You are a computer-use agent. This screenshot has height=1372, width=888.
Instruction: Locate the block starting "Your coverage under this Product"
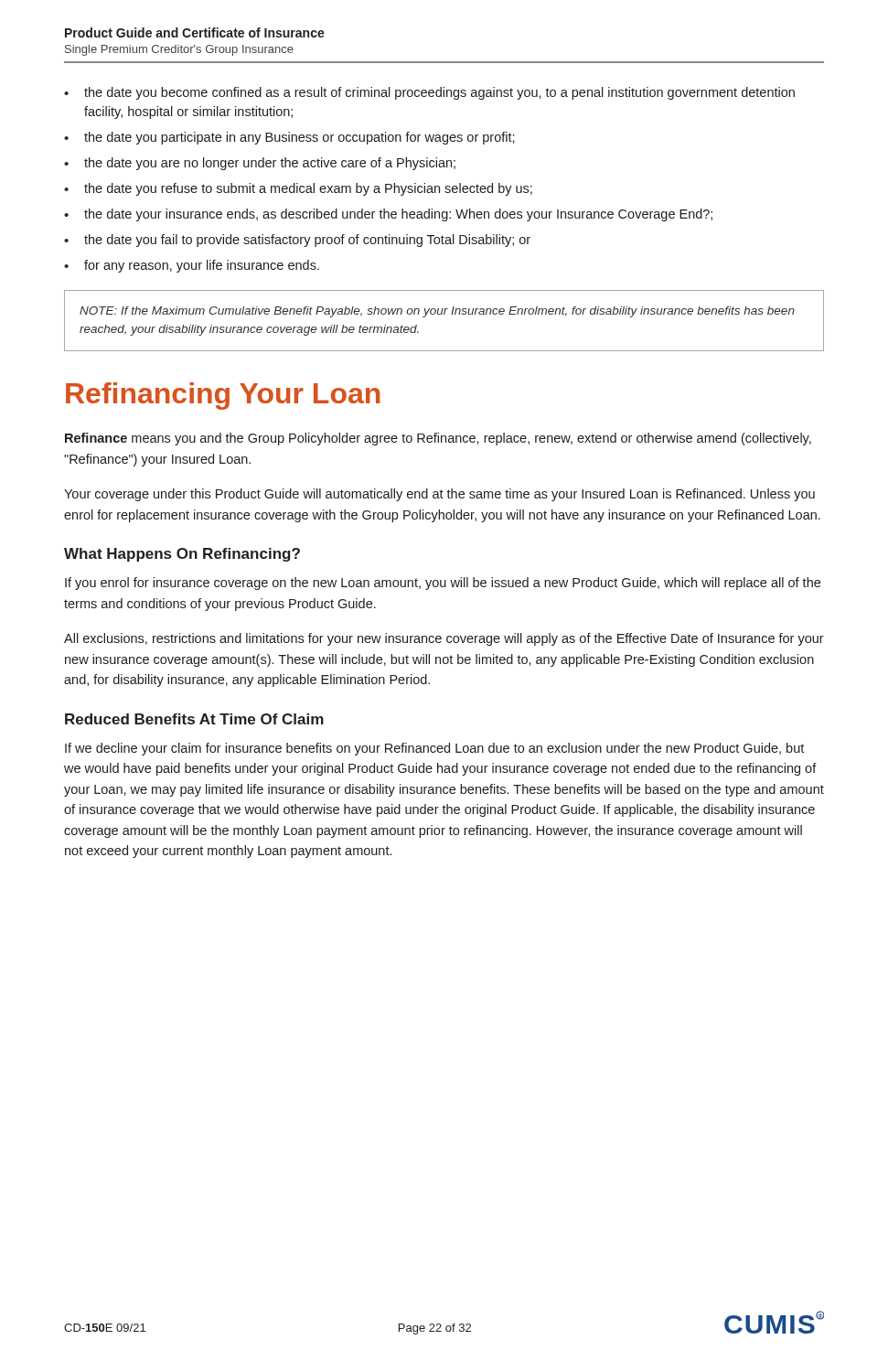pyautogui.click(x=443, y=505)
